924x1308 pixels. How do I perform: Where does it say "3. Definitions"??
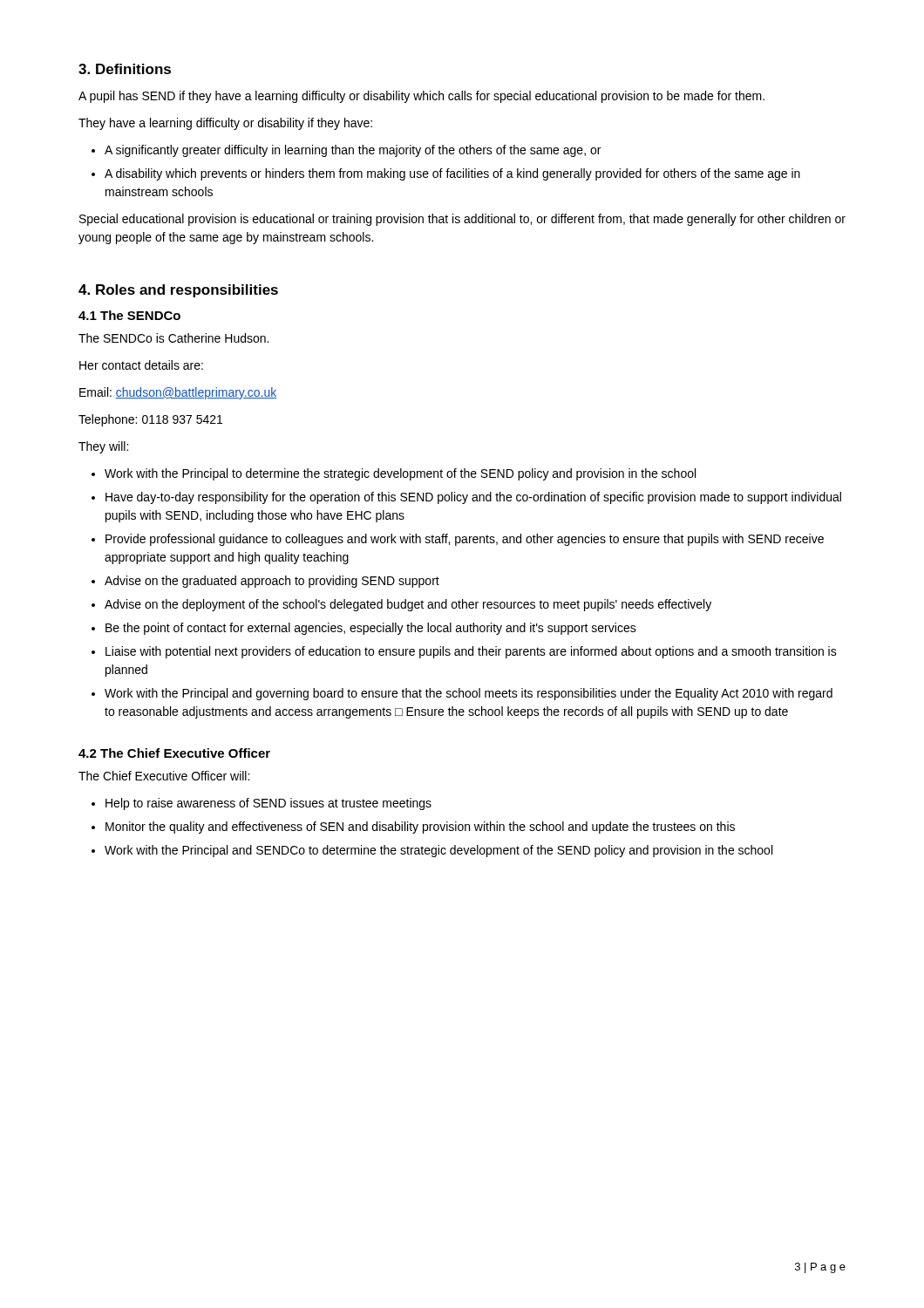[125, 69]
